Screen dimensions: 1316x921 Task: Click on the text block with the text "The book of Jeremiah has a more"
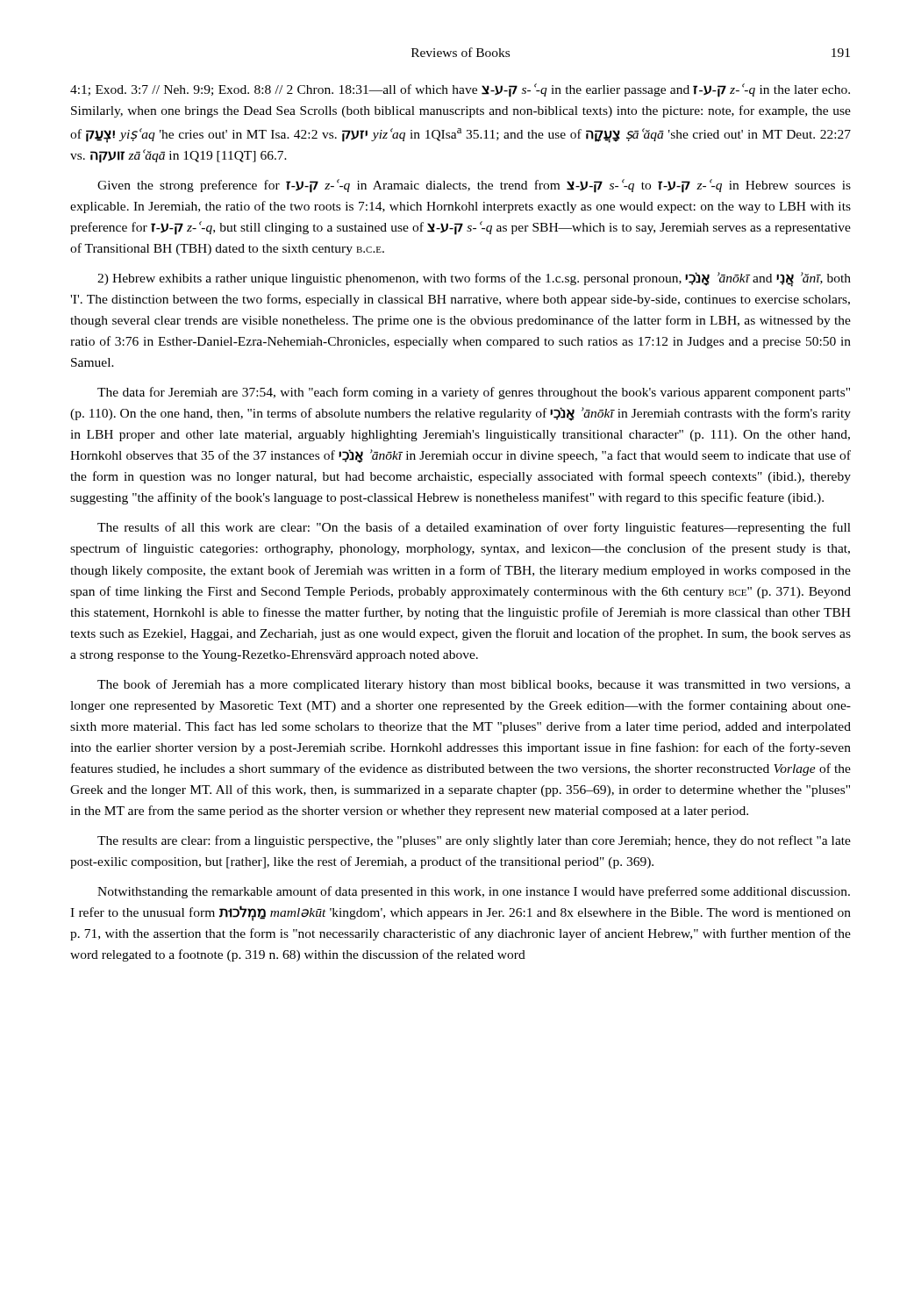click(x=460, y=747)
